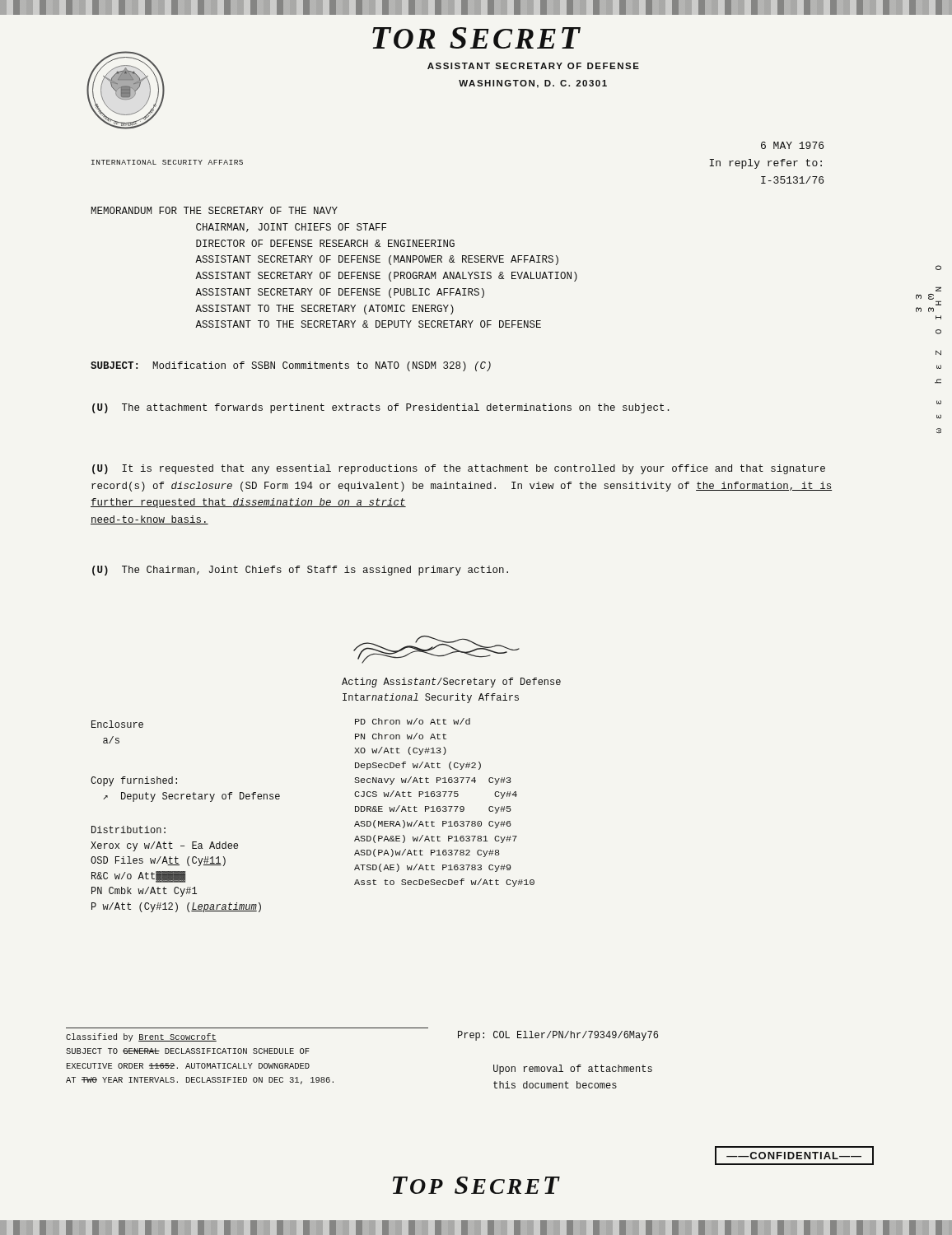Find the block on this page that starts "Prep: COL Eller/PN/hr/79349/6May76 Upon"
Image resolution: width=952 pixels, height=1235 pixels.
pos(558,1061)
